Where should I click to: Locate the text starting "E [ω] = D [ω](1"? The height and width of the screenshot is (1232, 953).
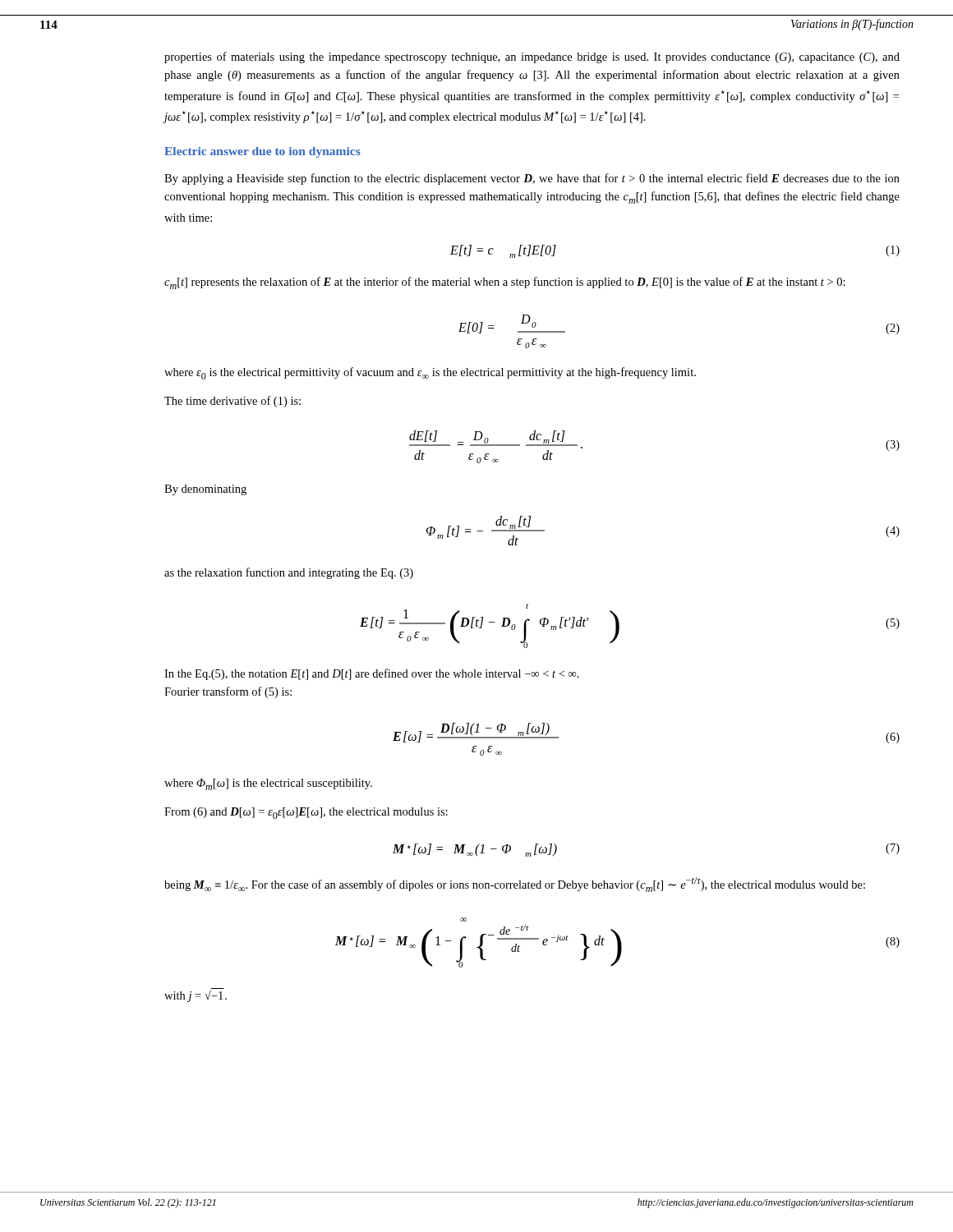click(x=532, y=737)
